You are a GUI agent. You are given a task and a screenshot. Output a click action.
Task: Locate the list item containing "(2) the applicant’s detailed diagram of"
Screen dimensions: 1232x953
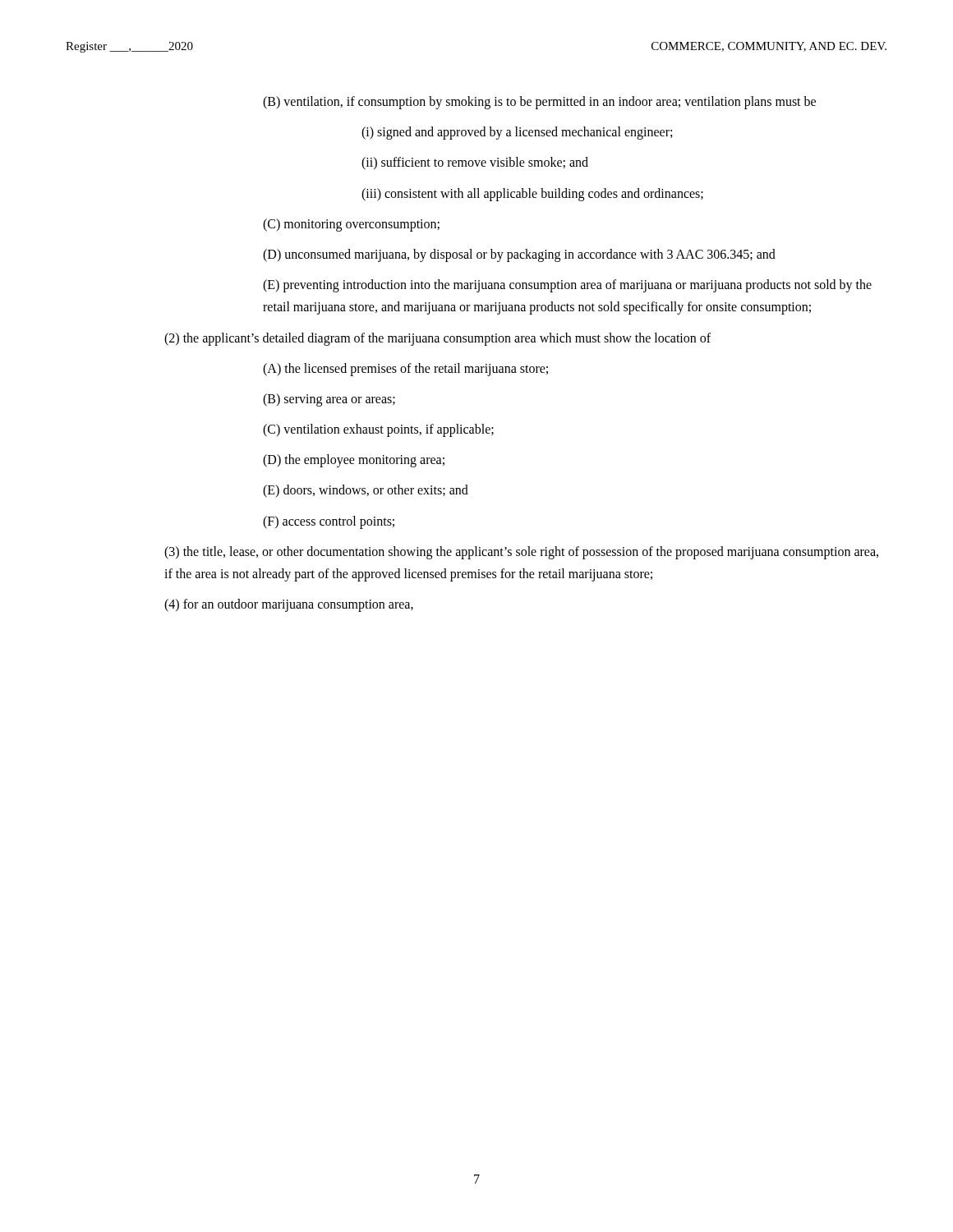438,338
